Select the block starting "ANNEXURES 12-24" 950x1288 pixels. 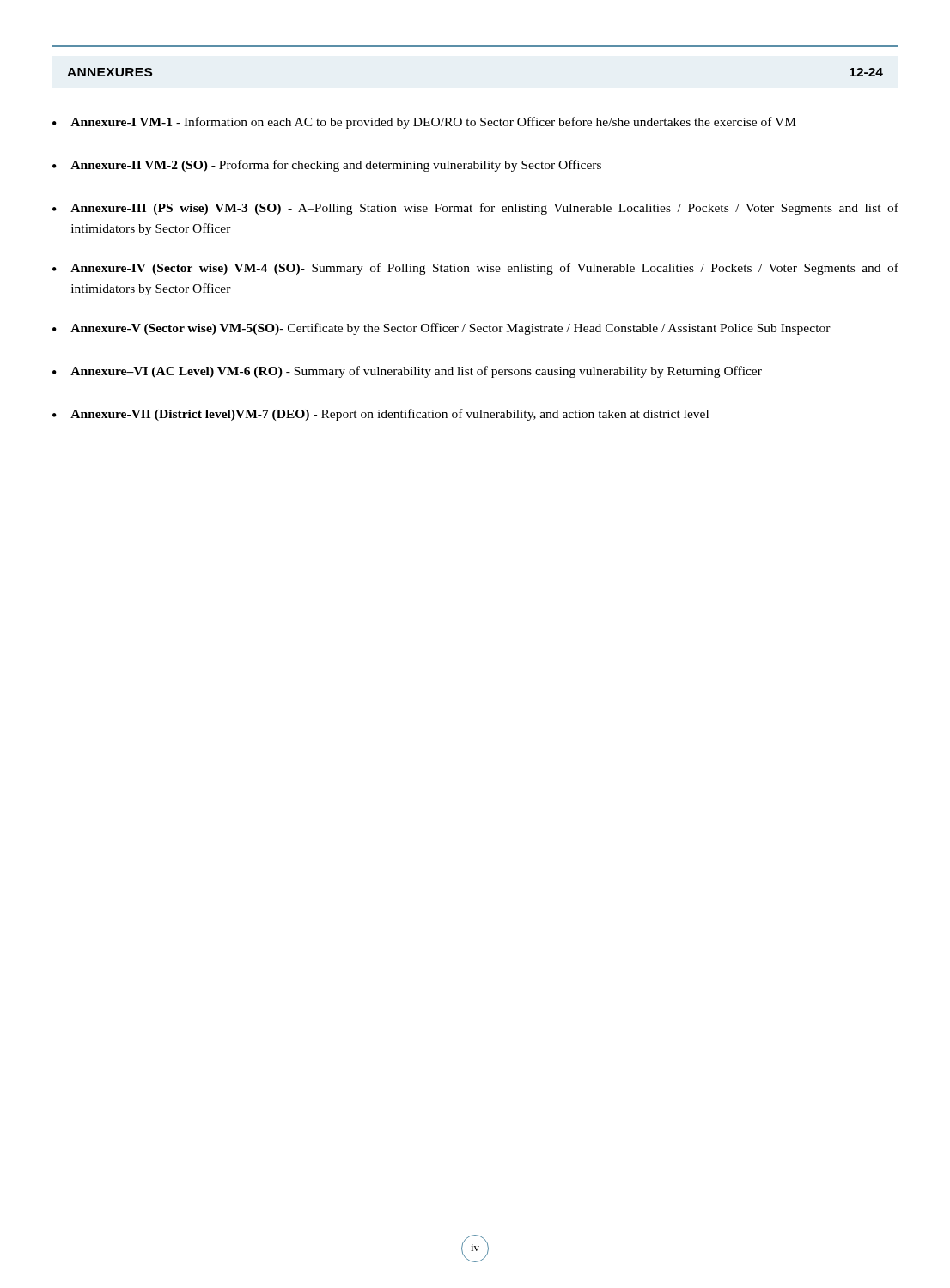click(104, 72)
